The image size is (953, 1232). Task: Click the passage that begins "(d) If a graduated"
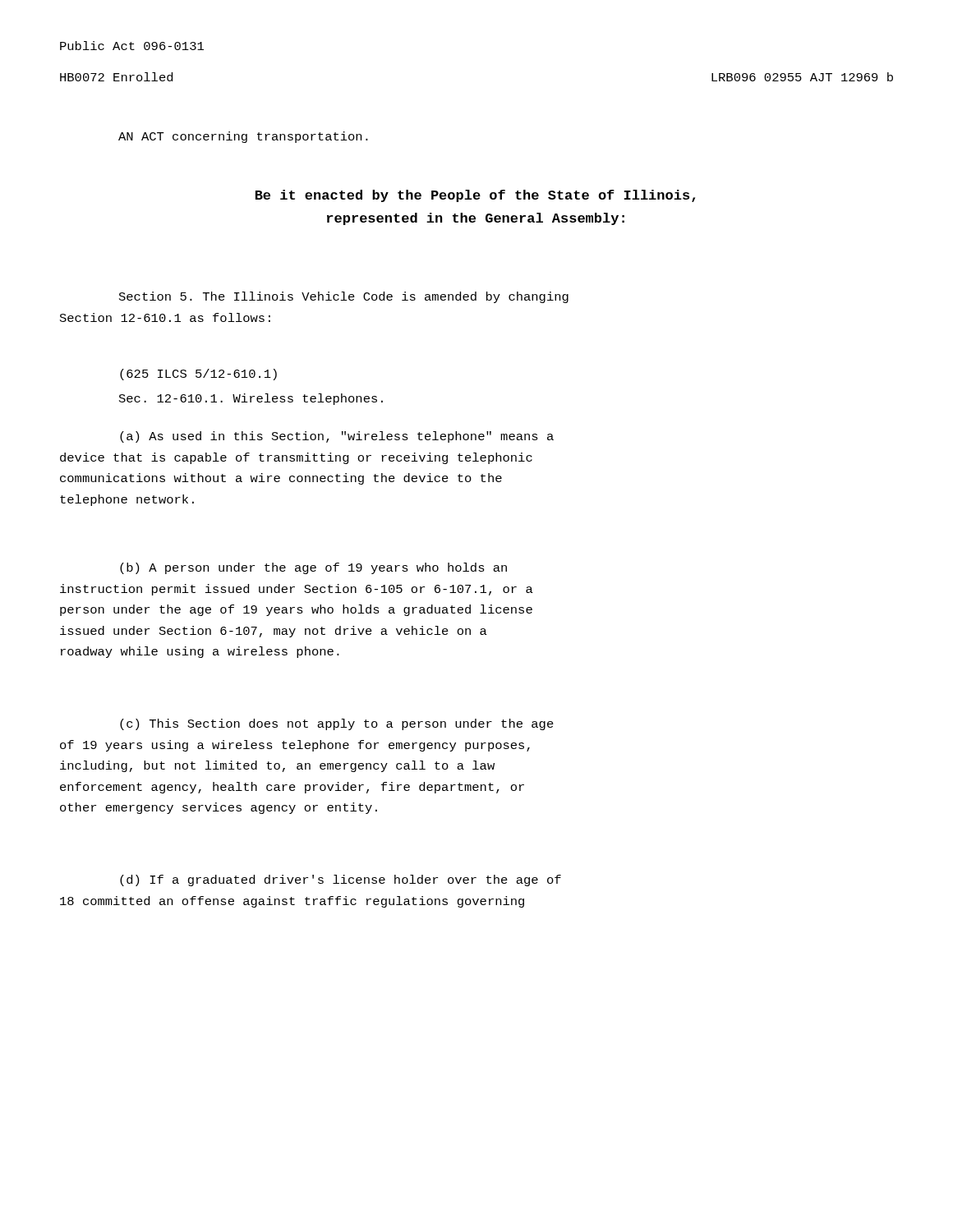coord(310,891)
